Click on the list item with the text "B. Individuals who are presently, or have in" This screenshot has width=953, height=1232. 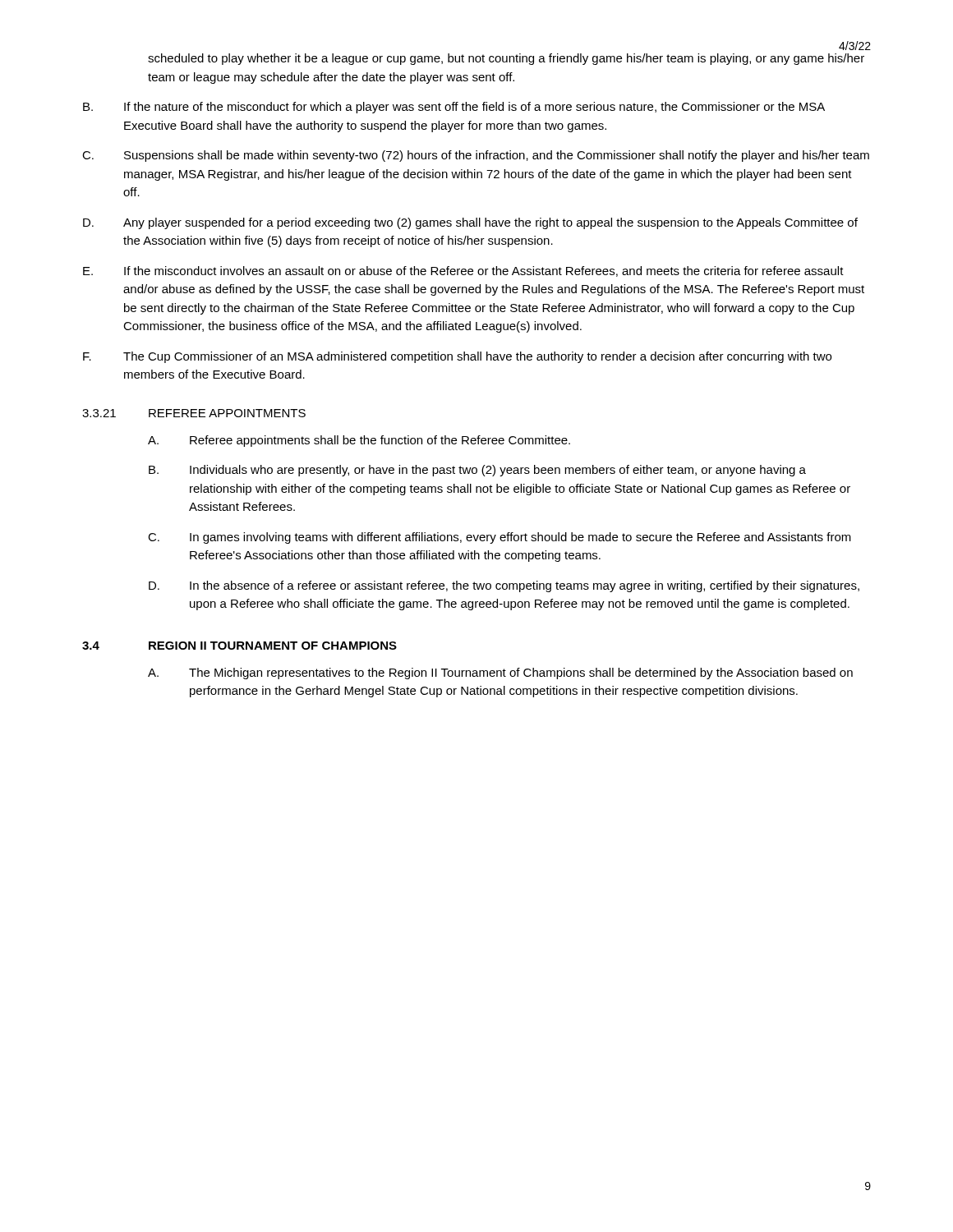coord(509,488)
